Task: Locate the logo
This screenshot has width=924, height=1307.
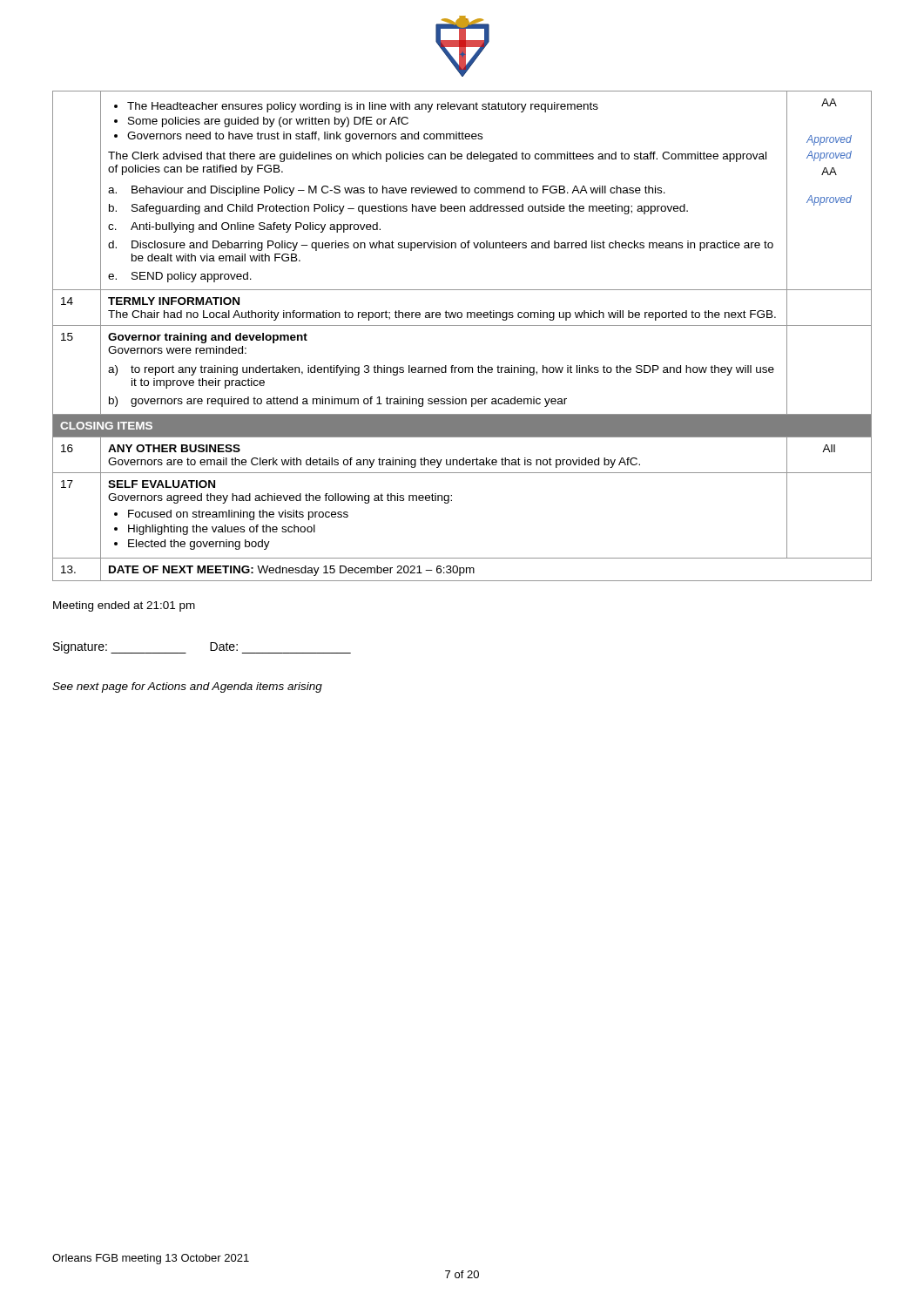Action: click(462, 42)
